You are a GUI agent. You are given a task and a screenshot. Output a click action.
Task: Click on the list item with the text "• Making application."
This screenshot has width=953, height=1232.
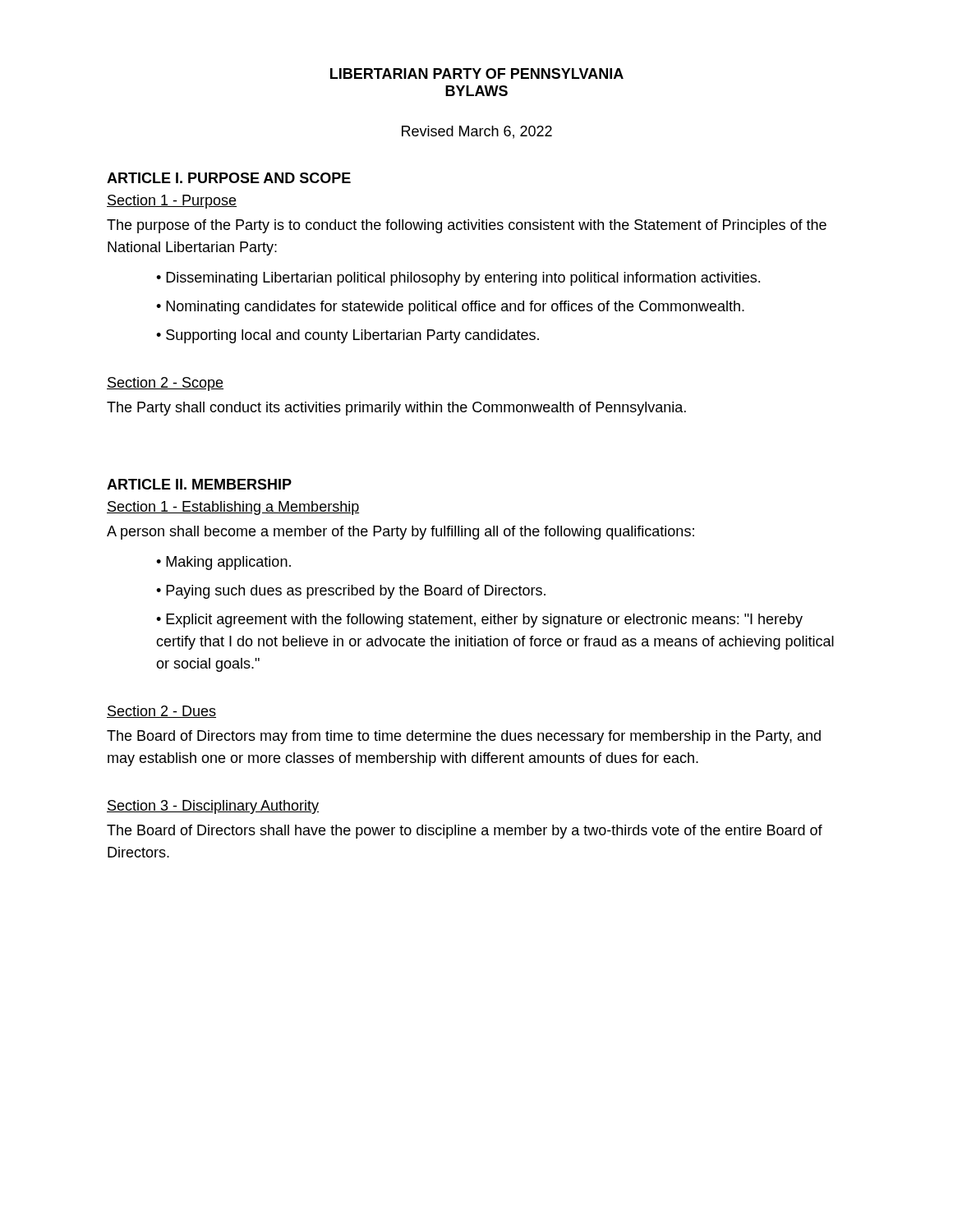point(224,562)
